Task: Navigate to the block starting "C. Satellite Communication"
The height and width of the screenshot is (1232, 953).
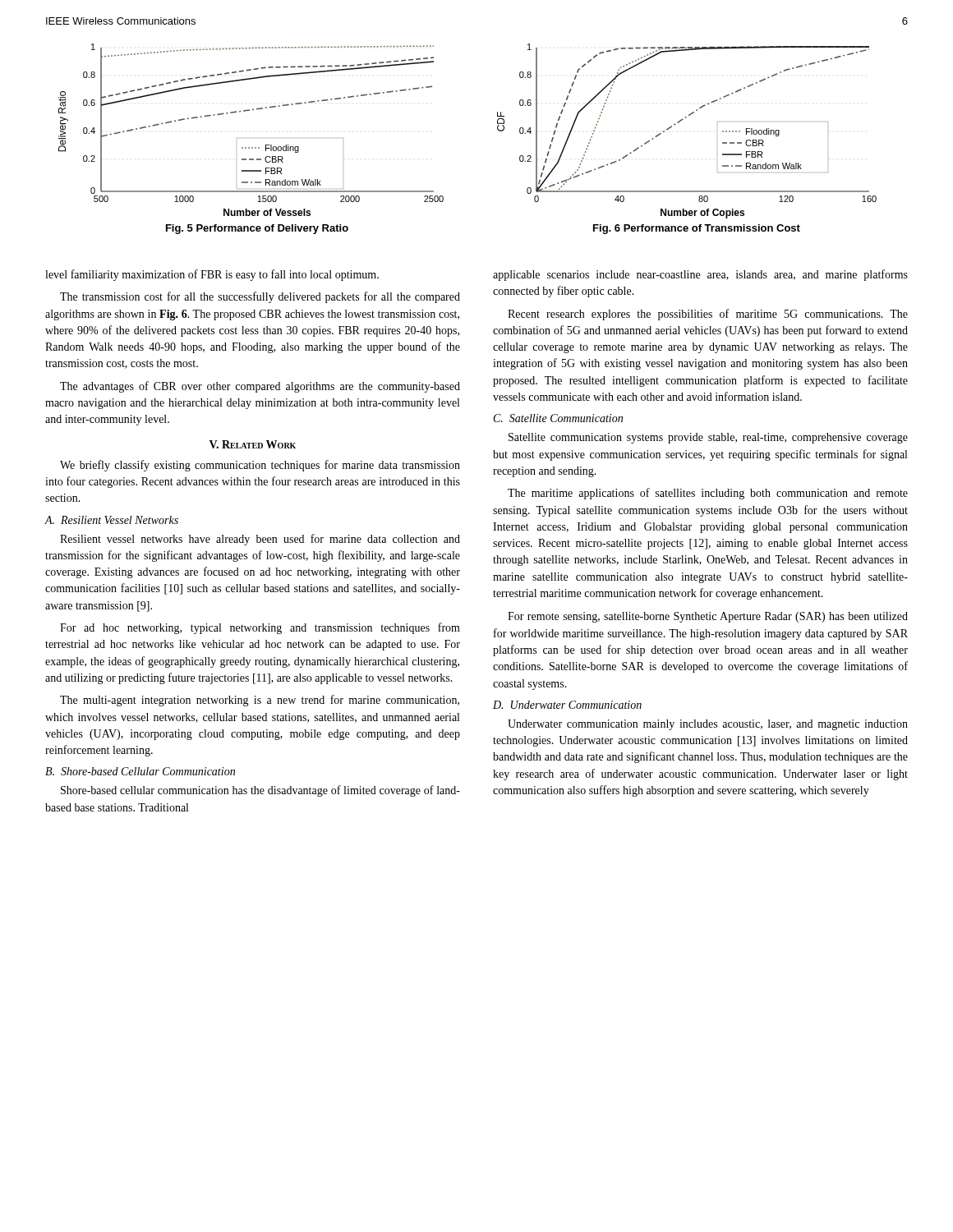Action: 558,419
